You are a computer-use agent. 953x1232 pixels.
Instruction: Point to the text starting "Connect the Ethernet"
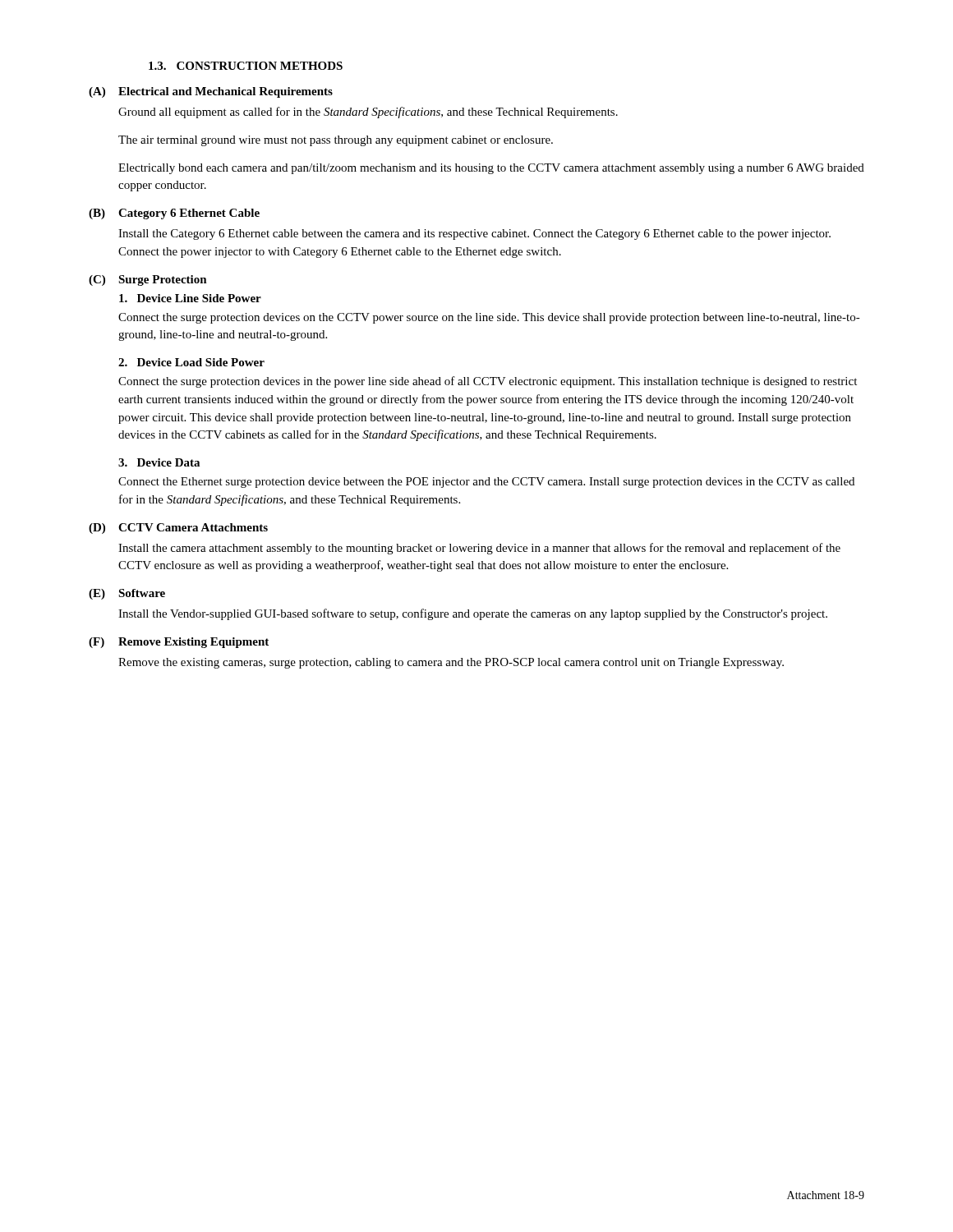coord(491,491)
